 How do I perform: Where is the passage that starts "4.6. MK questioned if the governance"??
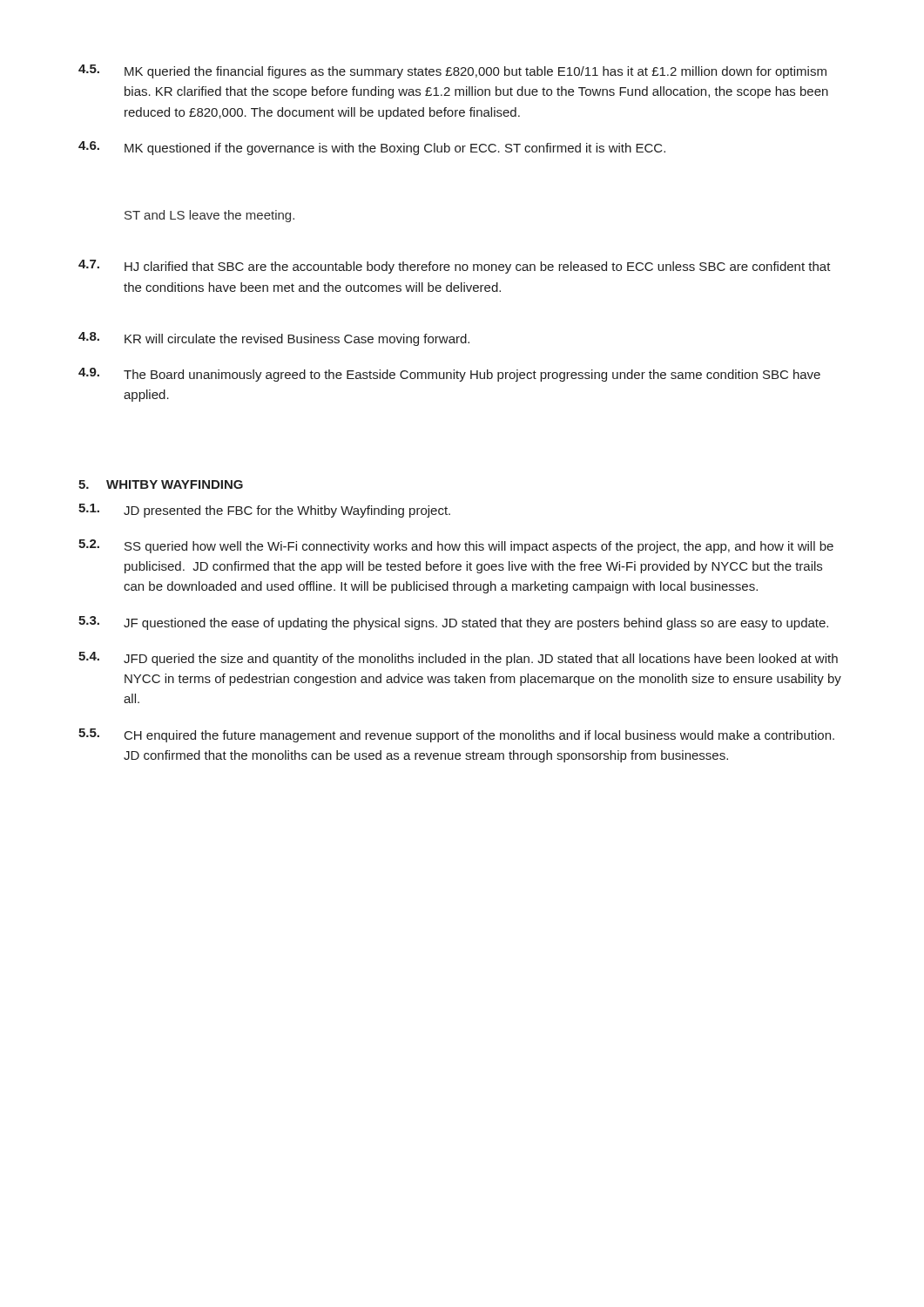462,148
